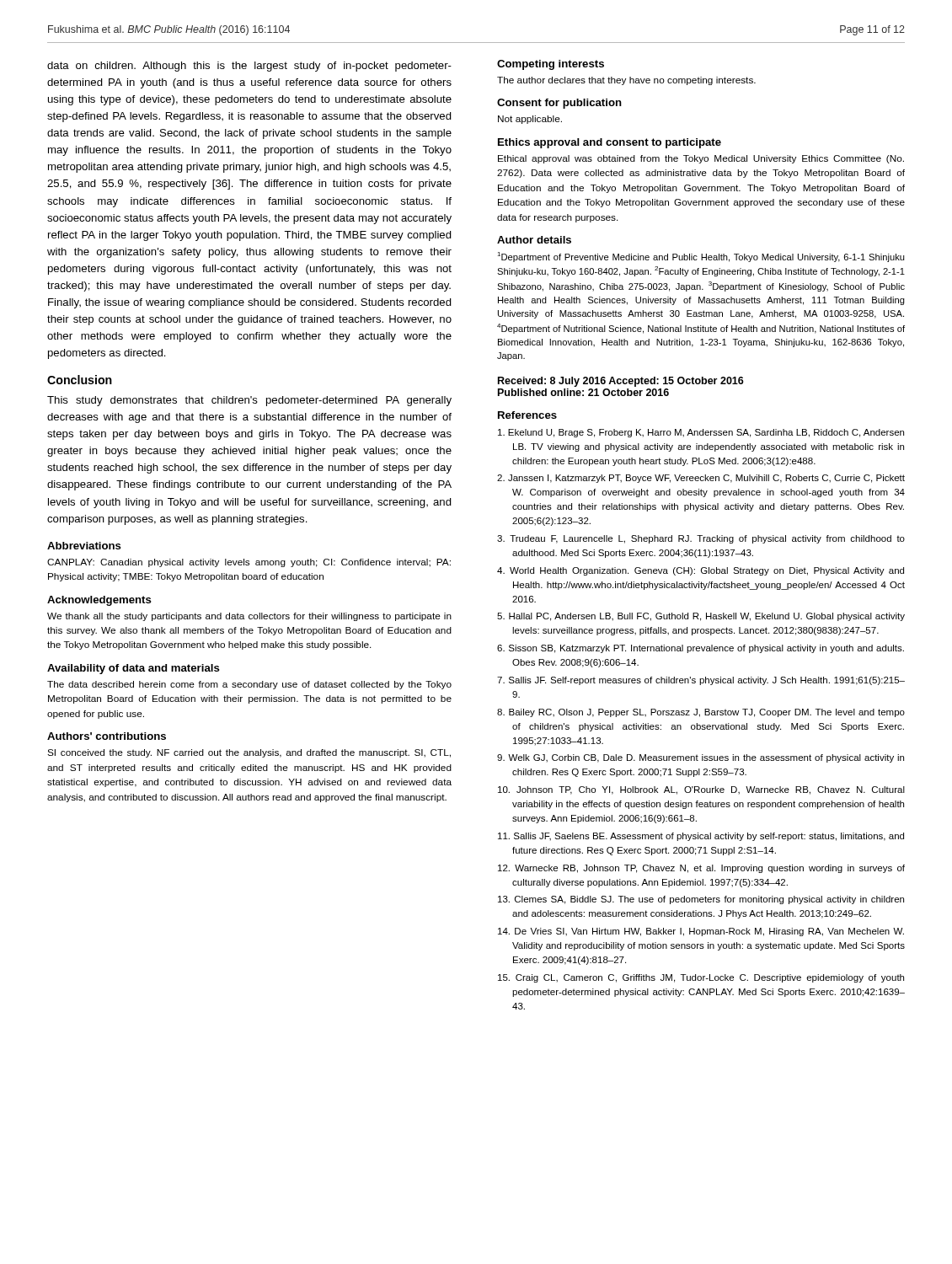
Task: Locate the block of text that opens with "data on children. Although this"
Action: point(249,209)
